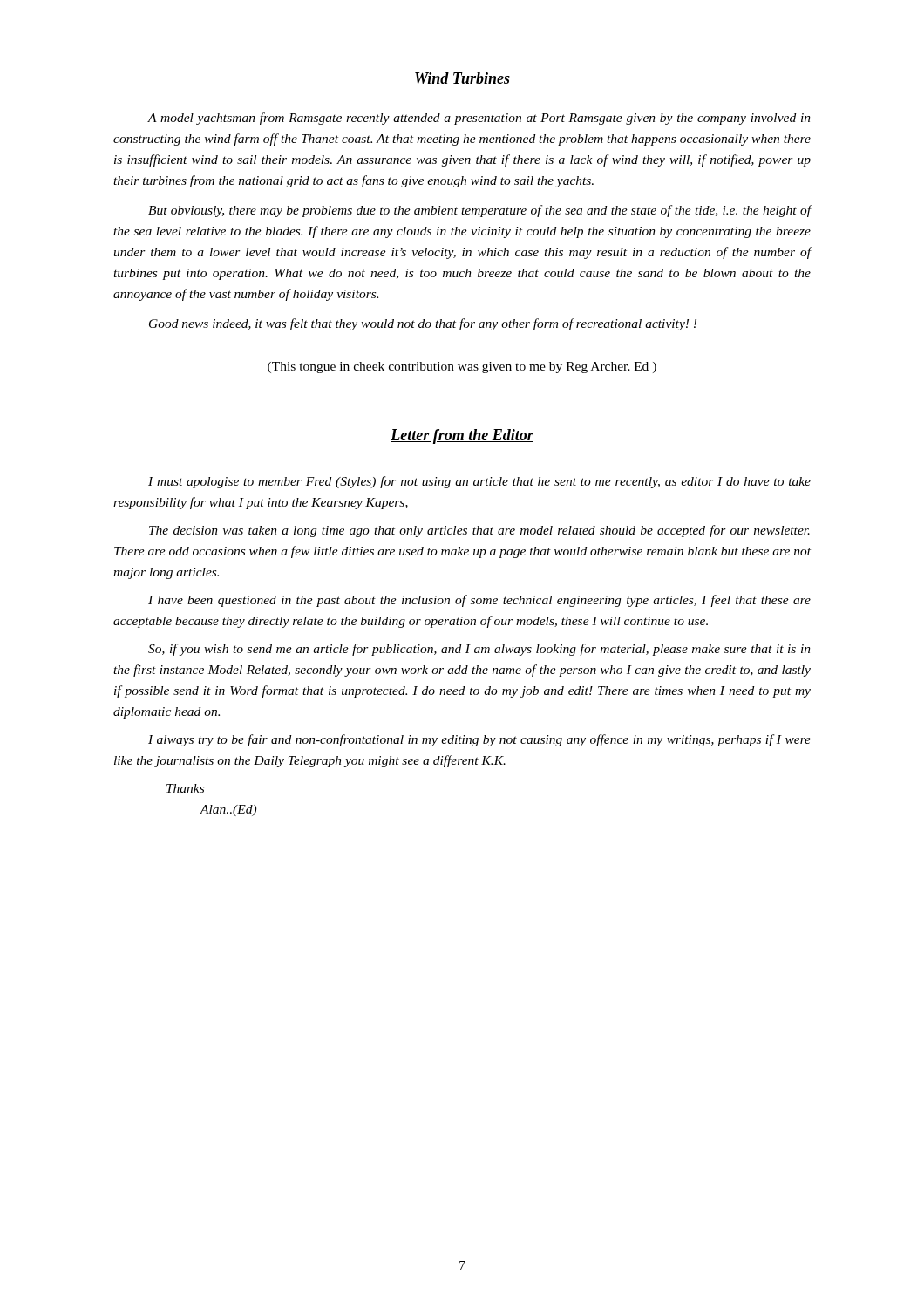Where does it say "Wind Turbines"?
The height and width of the screenshot is (1308, 924).
(462, 78)
